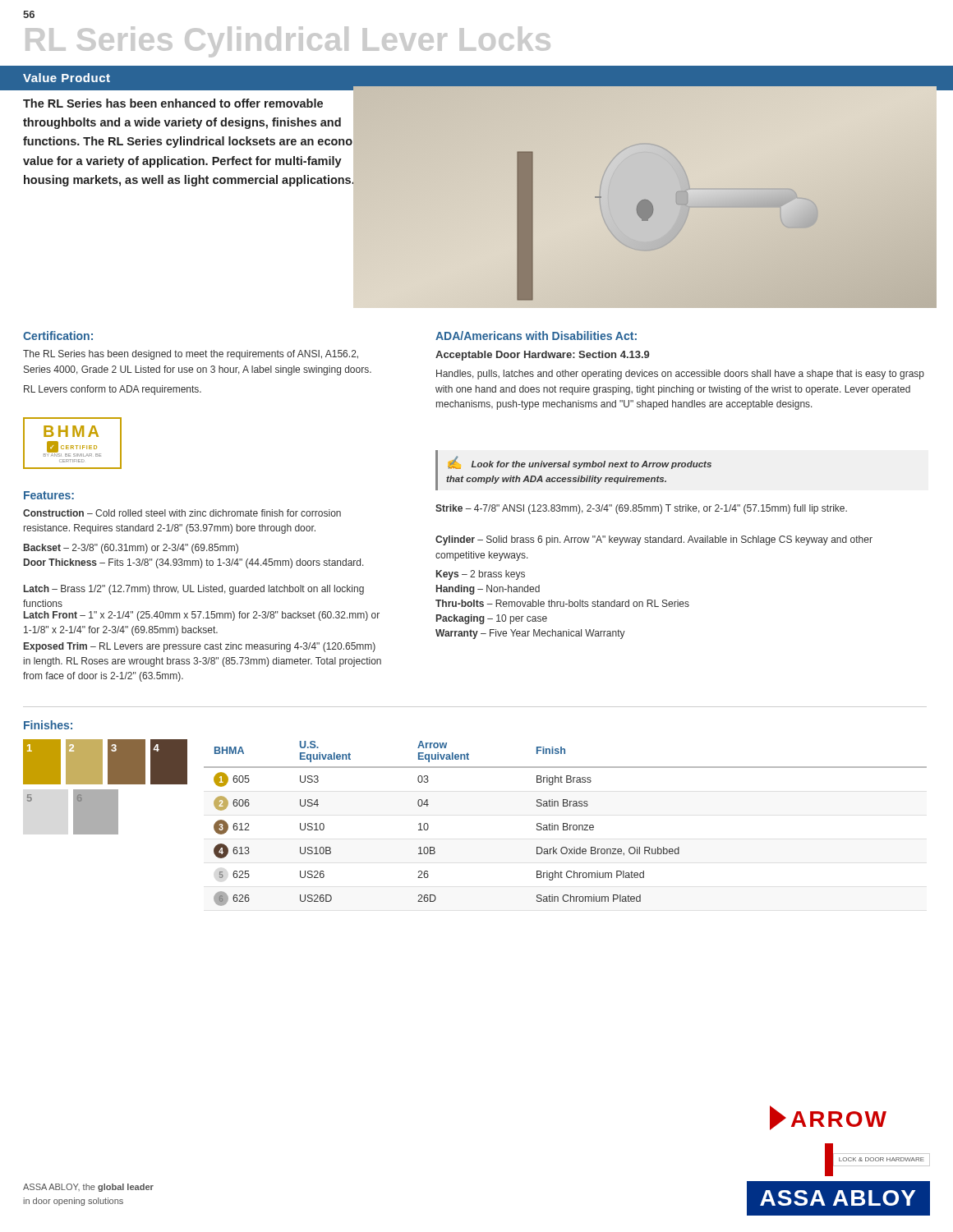Locate the photo
Image resolution: width=953 pixels, height=1232 pixels.
pos(645,197)
